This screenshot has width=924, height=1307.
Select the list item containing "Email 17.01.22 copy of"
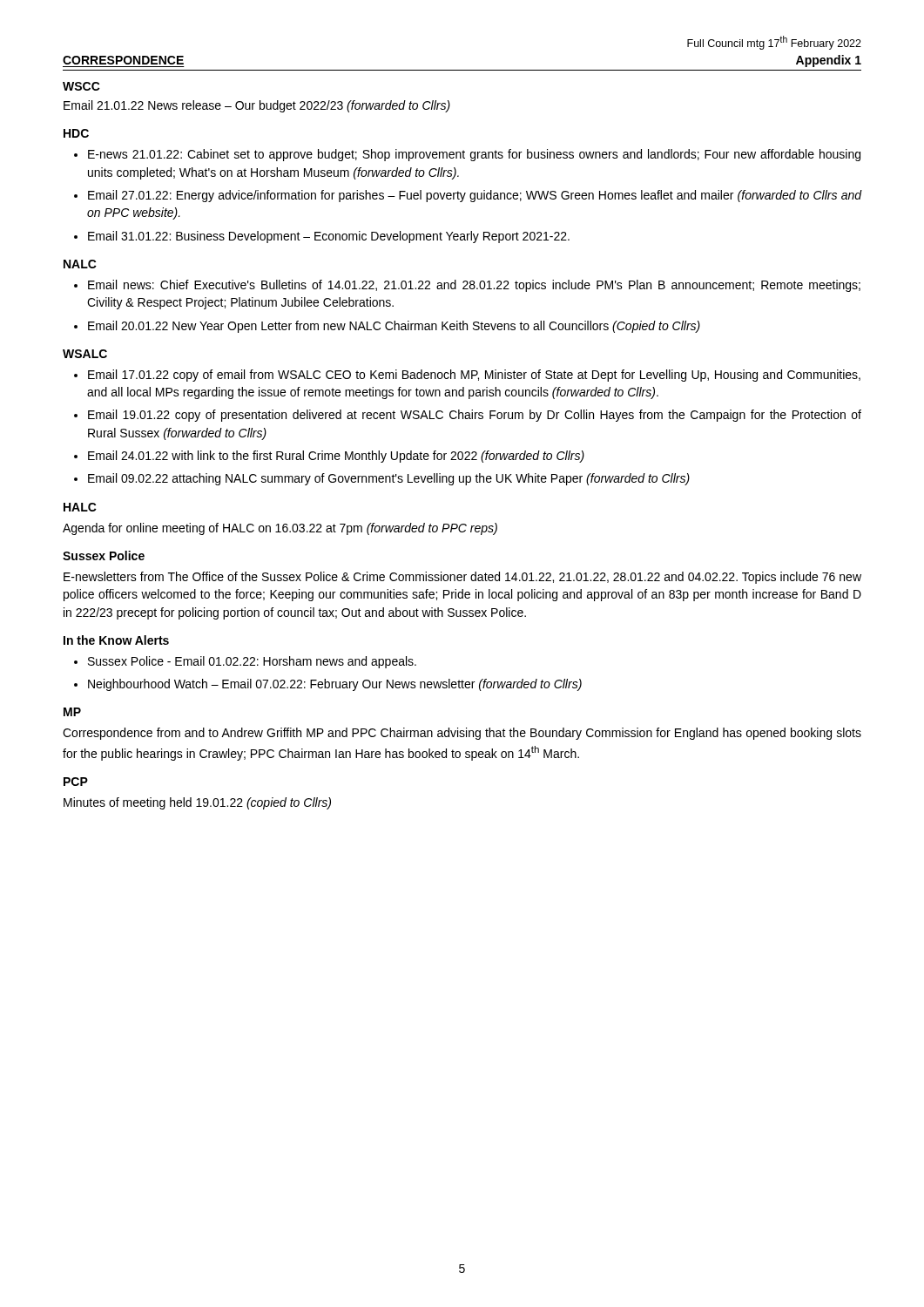click(x=474, y=383)
